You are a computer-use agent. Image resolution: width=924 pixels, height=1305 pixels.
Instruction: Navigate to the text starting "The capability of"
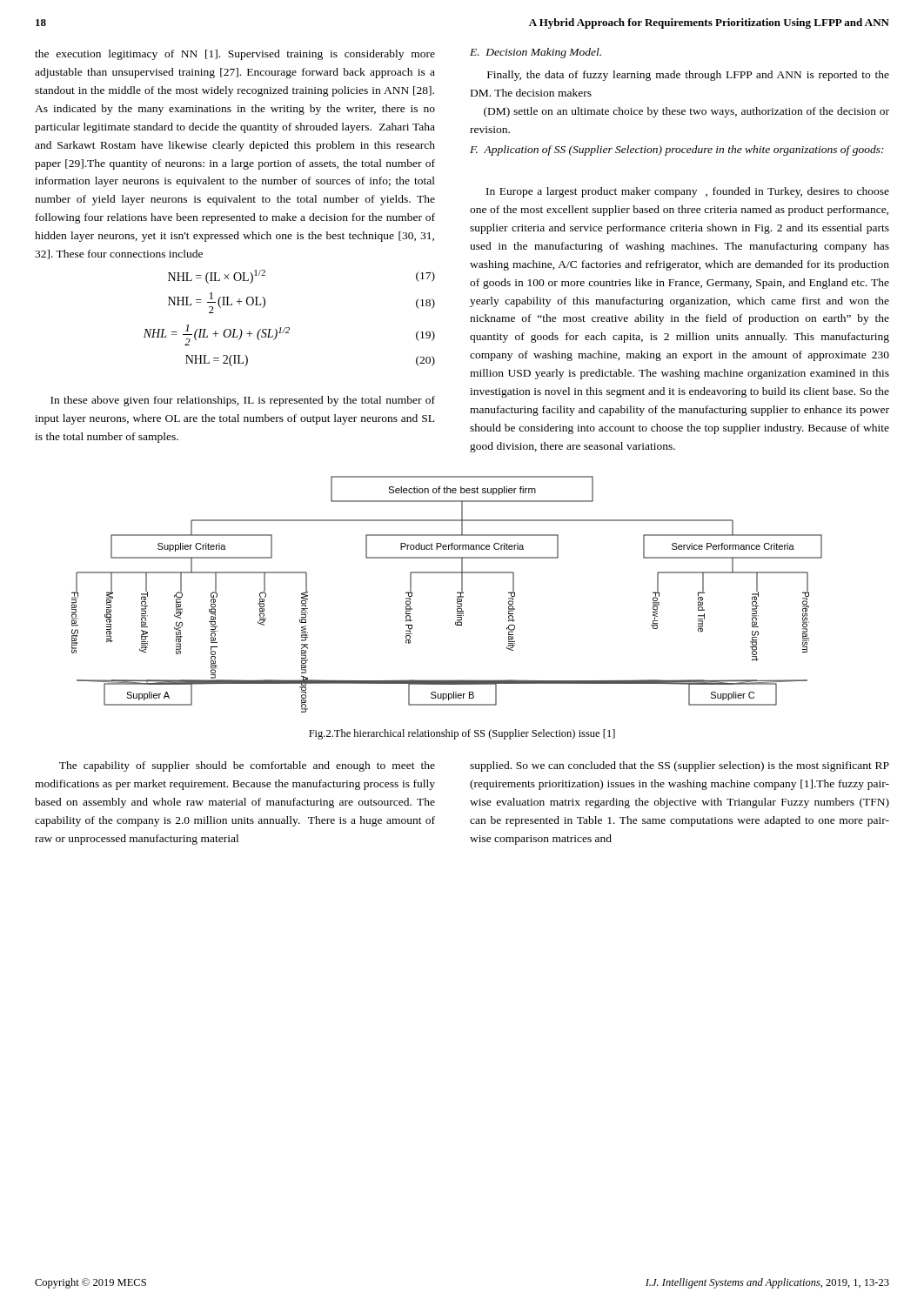(235, 802)
